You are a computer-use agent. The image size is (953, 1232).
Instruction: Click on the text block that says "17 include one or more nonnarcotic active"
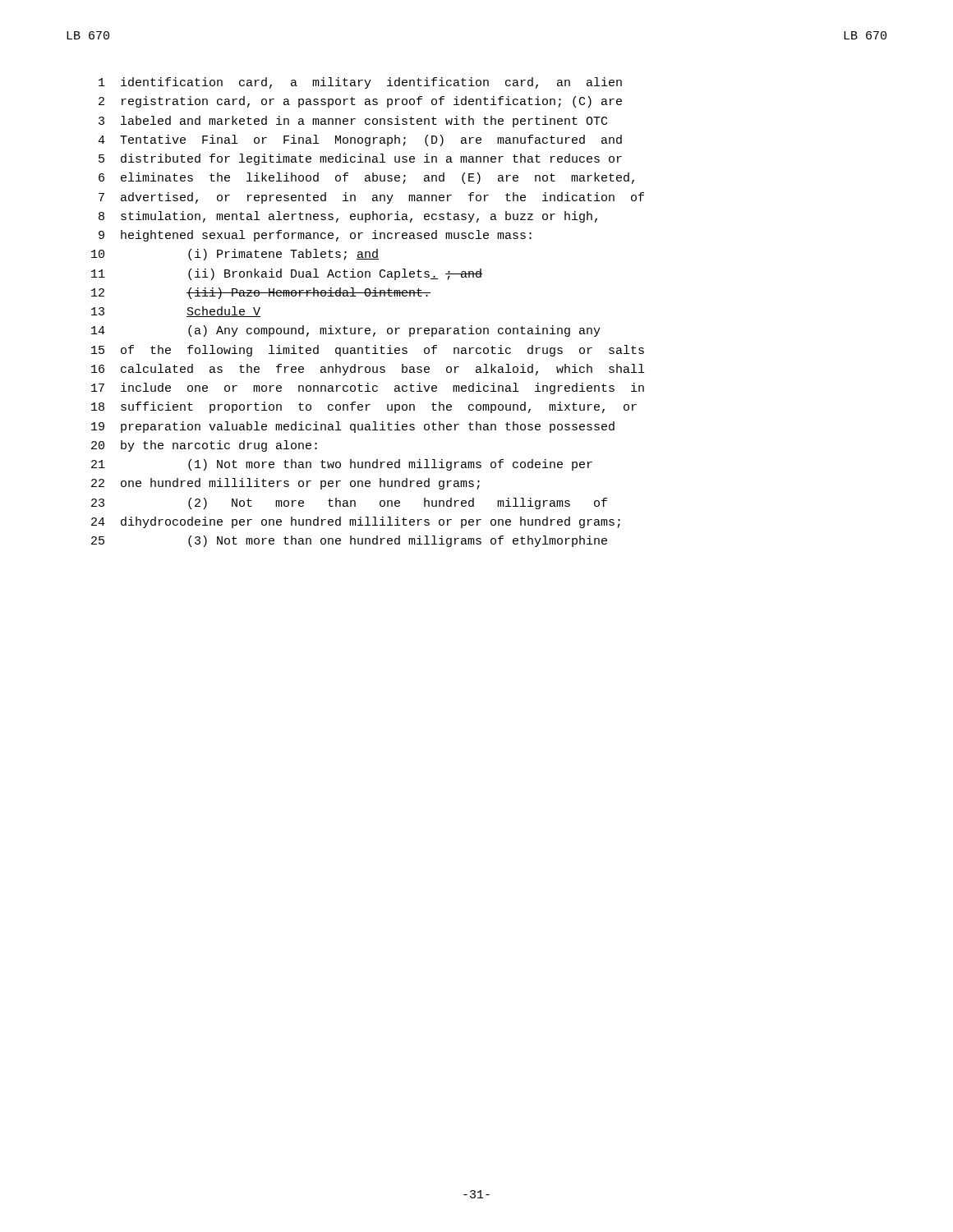pyautogui.click(x=476, y=389)
